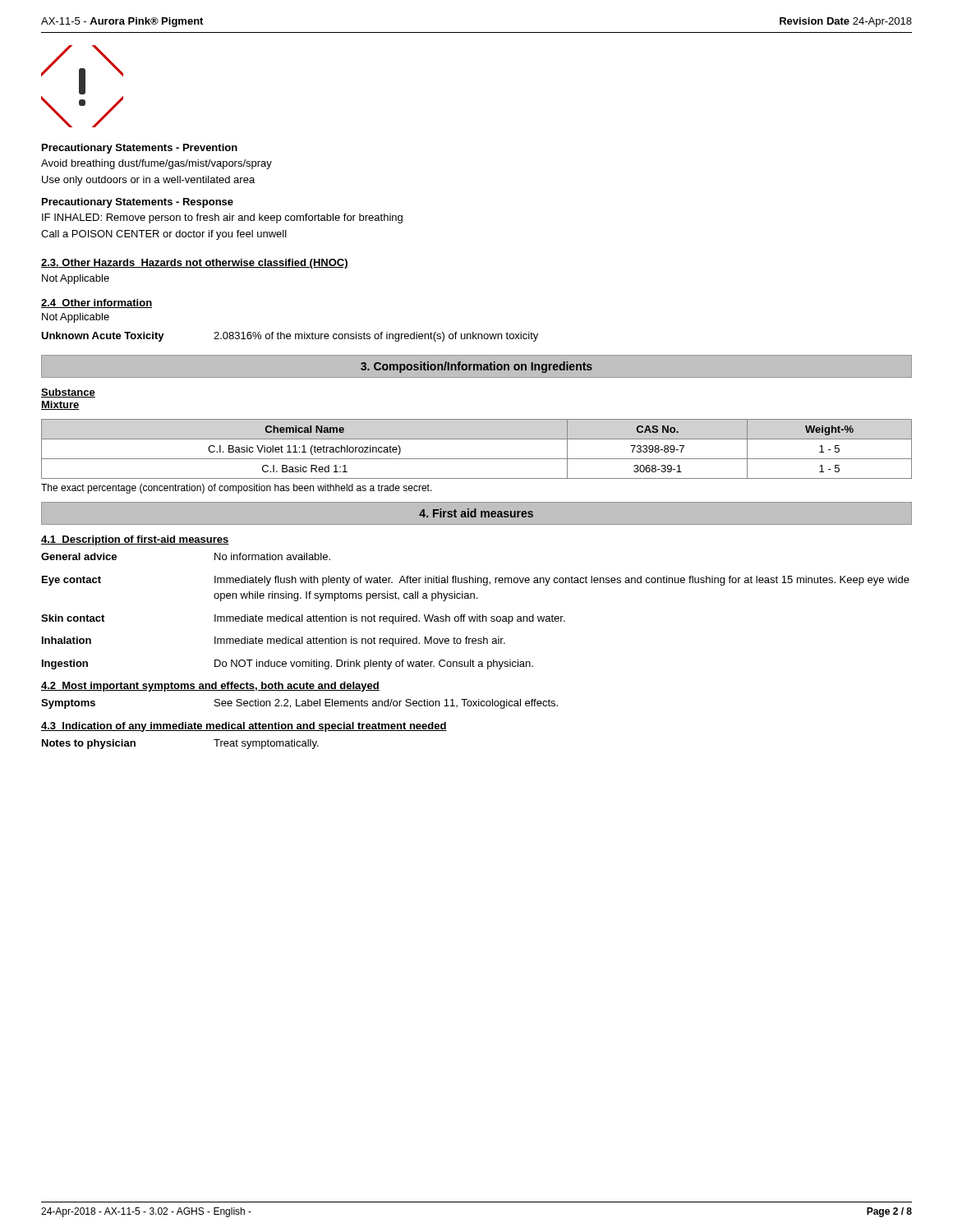This screenshot has height=1232, width=953.
Task: Find the text block with the text "Eye contact Immediately flush with plenty"
Action: click(476, 587)
